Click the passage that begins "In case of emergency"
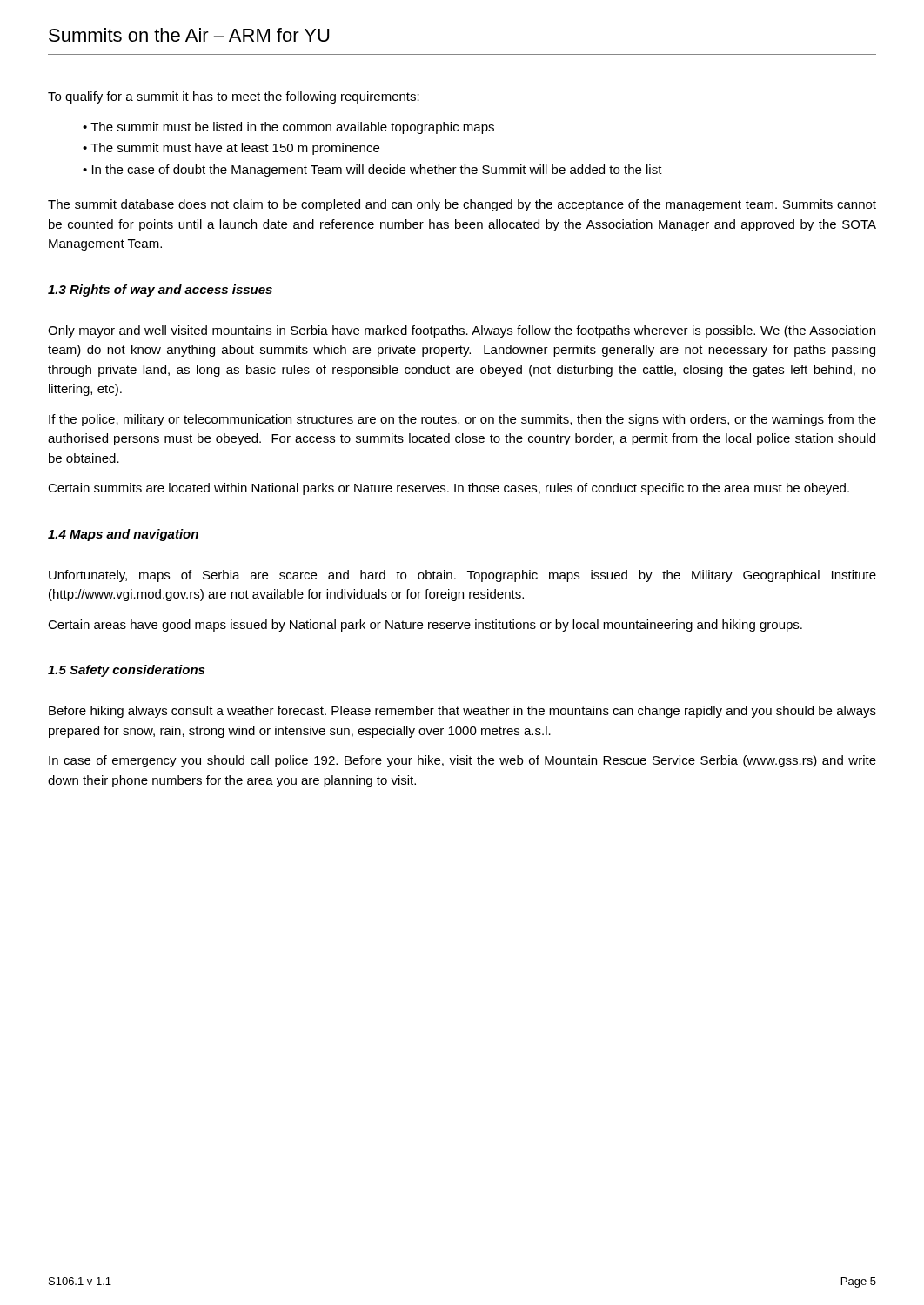The height and width of the screenshot is (1305, 924). point(462,770)
